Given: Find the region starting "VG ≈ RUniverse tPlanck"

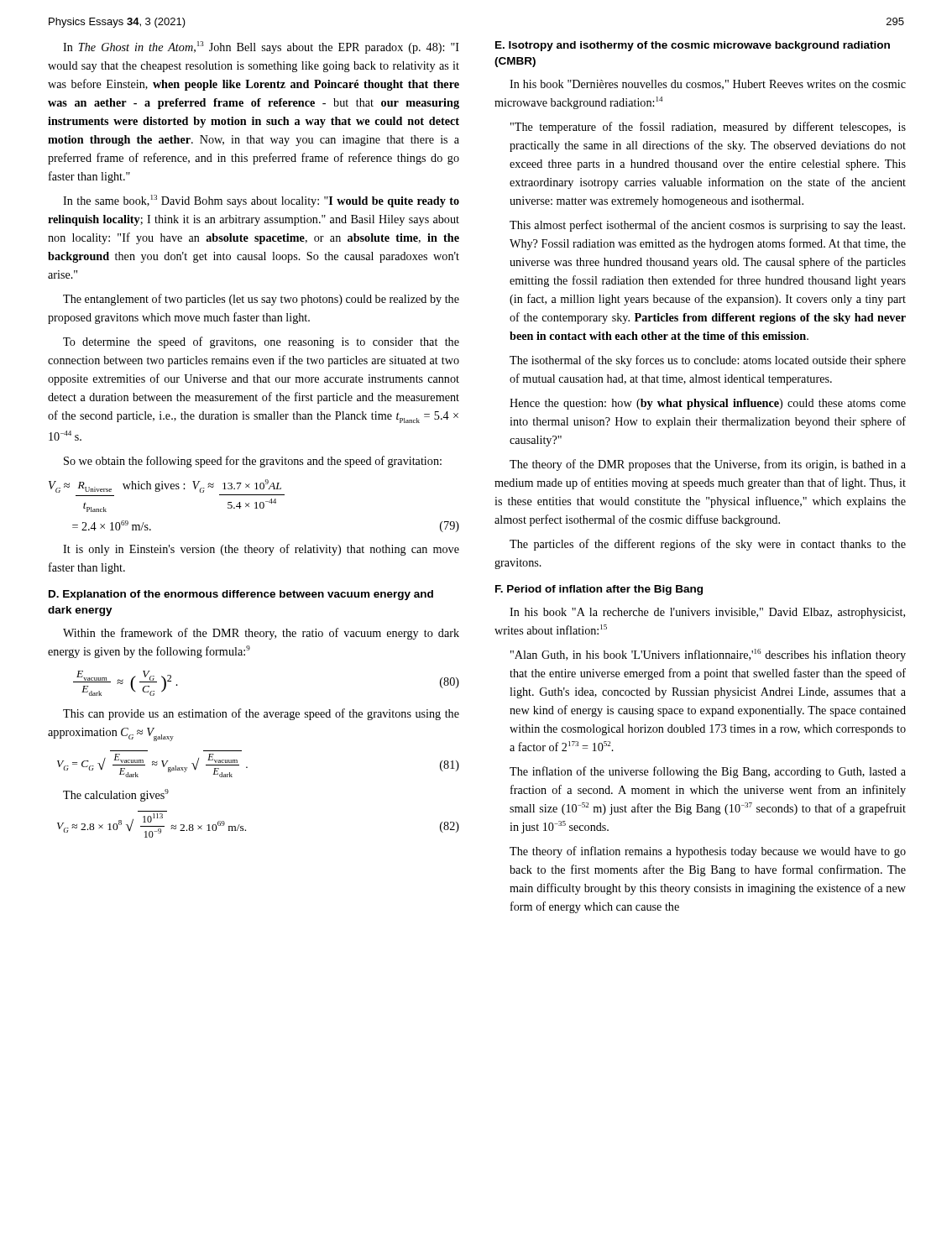Looking at the screenshot, I should point(254,505).
